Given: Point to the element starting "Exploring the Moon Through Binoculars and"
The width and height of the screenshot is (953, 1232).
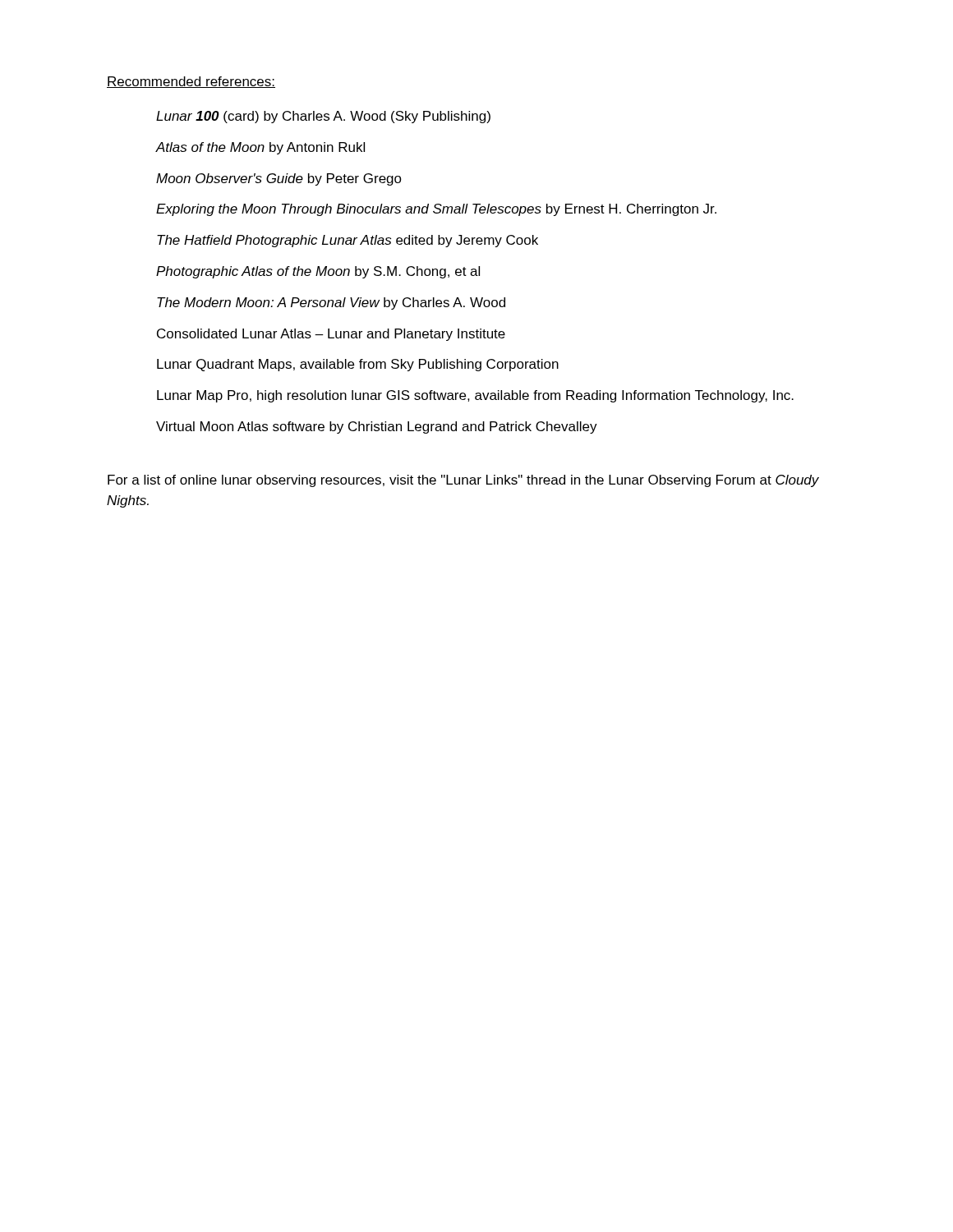Looking at the screenshot, I should (437, 209).
